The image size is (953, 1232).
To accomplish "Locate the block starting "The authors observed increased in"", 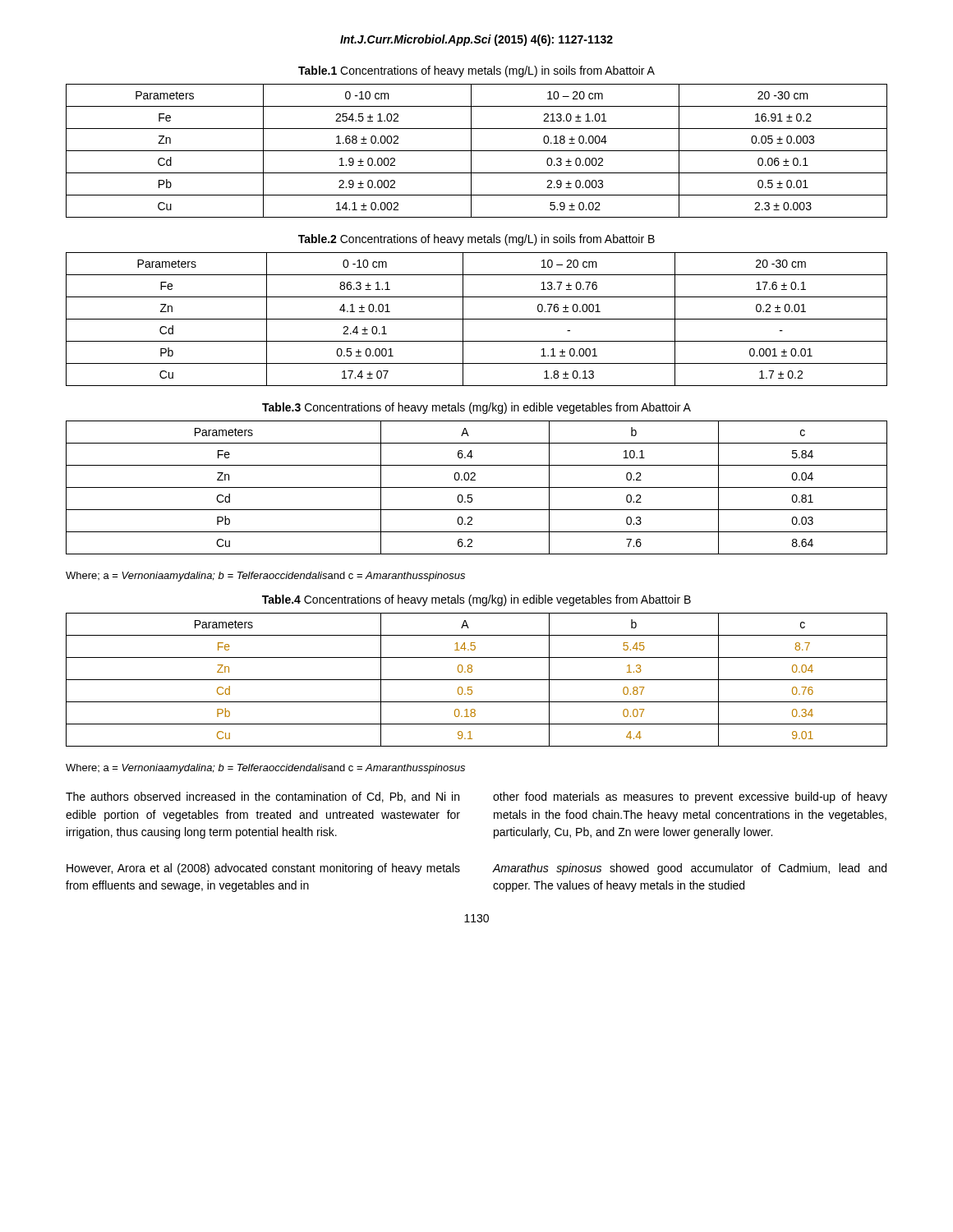I will tap(263, 814).
